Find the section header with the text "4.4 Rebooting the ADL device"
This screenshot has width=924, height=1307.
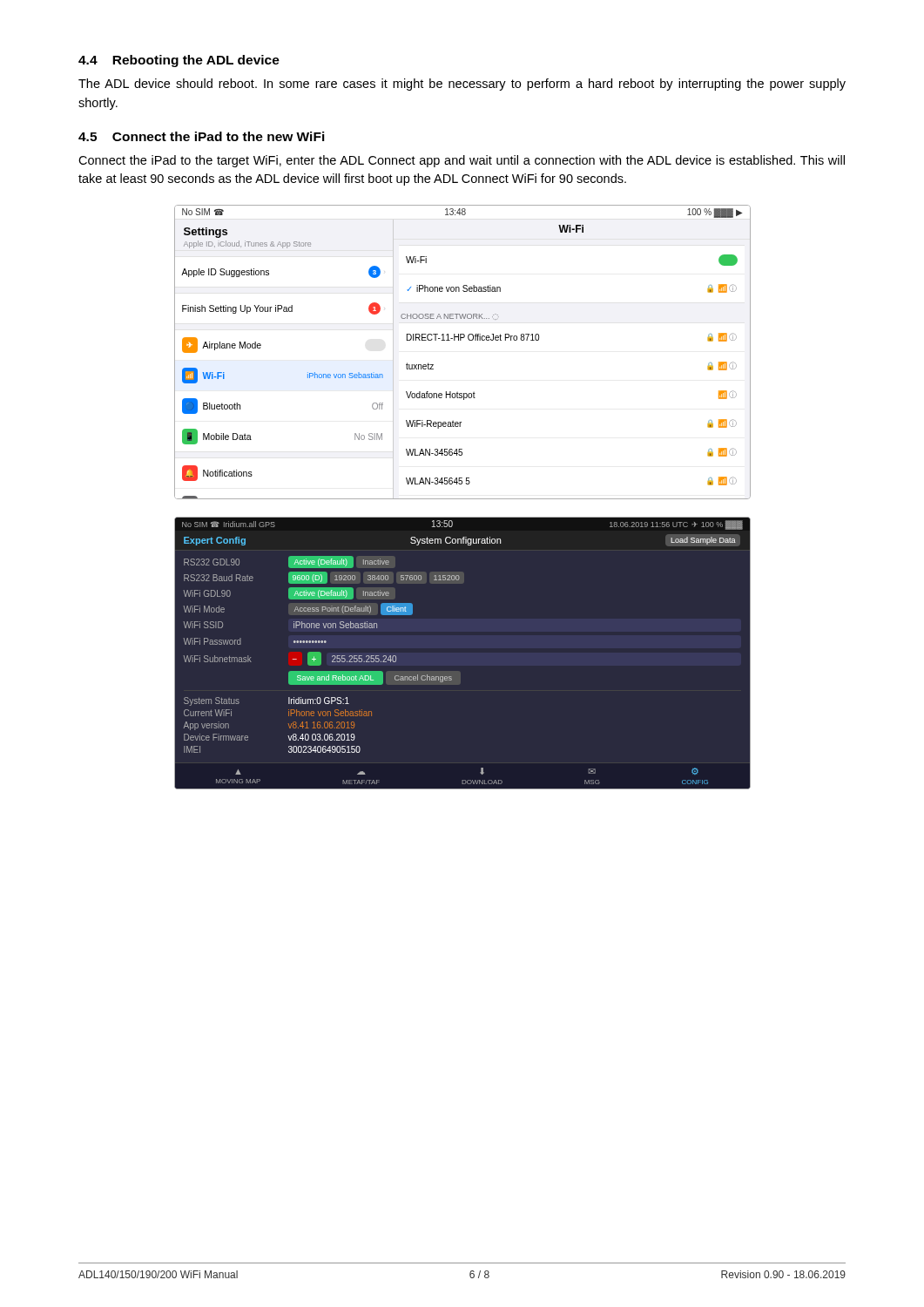coord(179,61)
